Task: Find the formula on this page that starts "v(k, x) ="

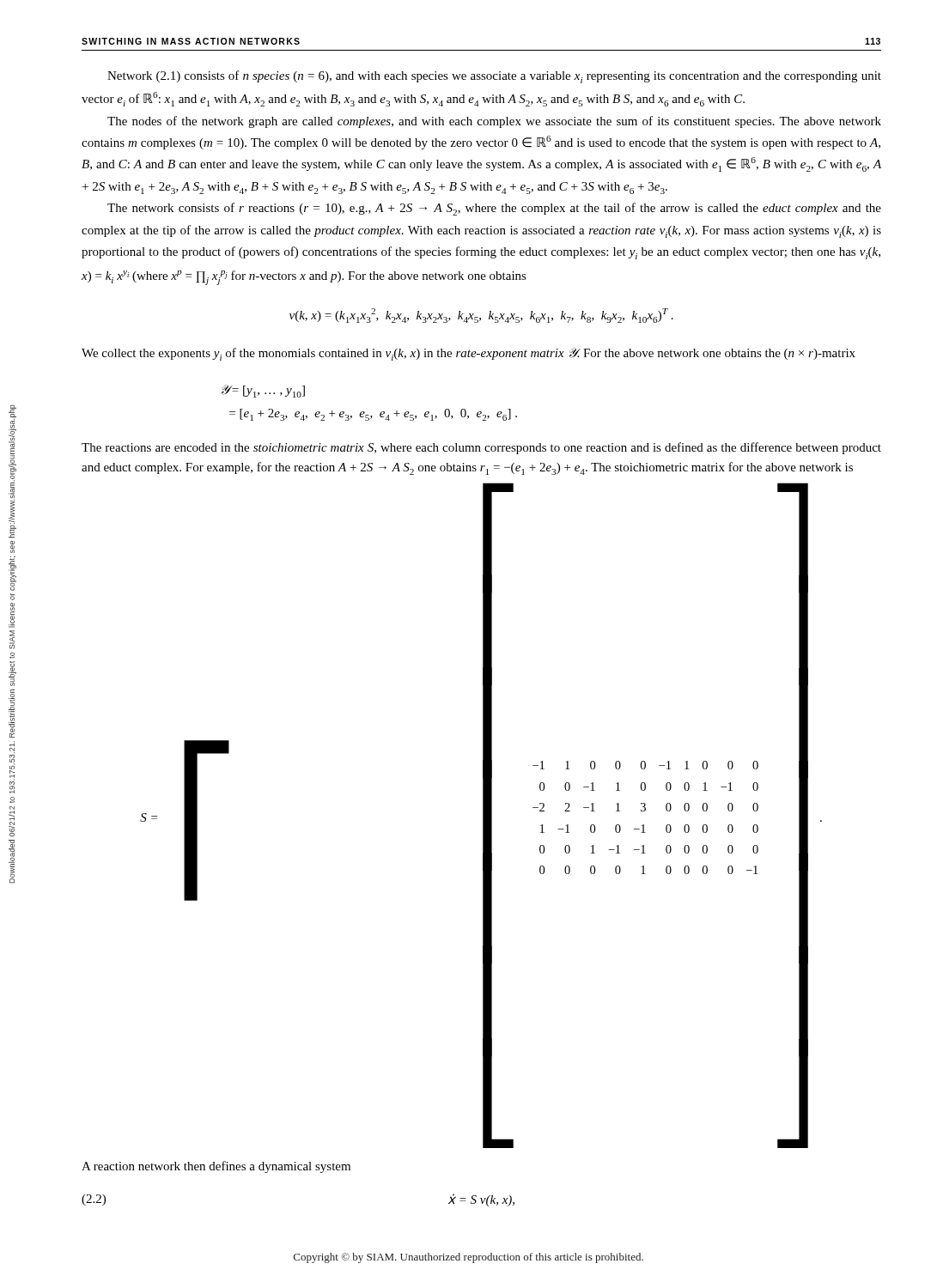Action: pyautogui.click(x=481, y=315)
